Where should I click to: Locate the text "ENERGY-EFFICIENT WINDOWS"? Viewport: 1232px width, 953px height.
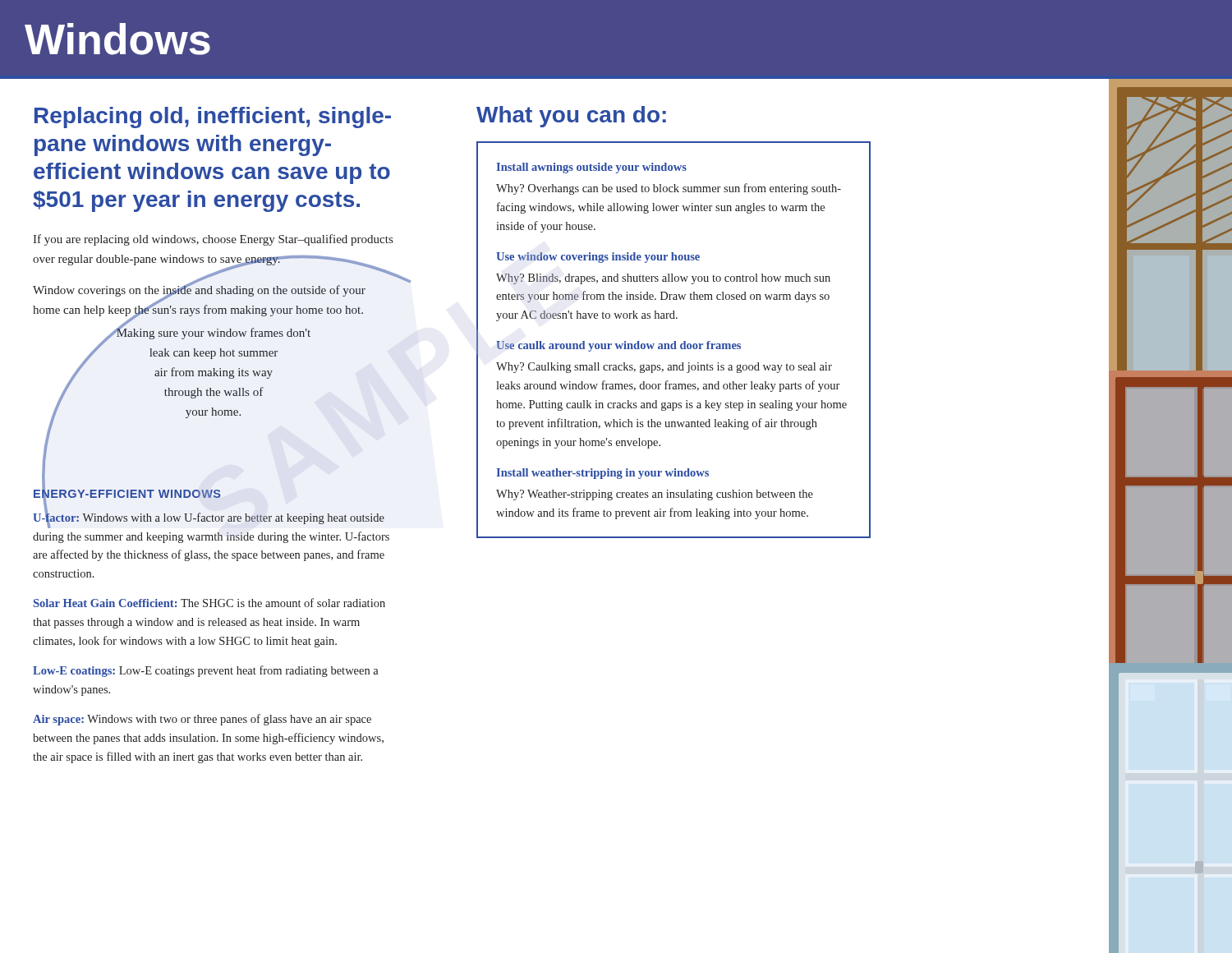pos(127,493)
